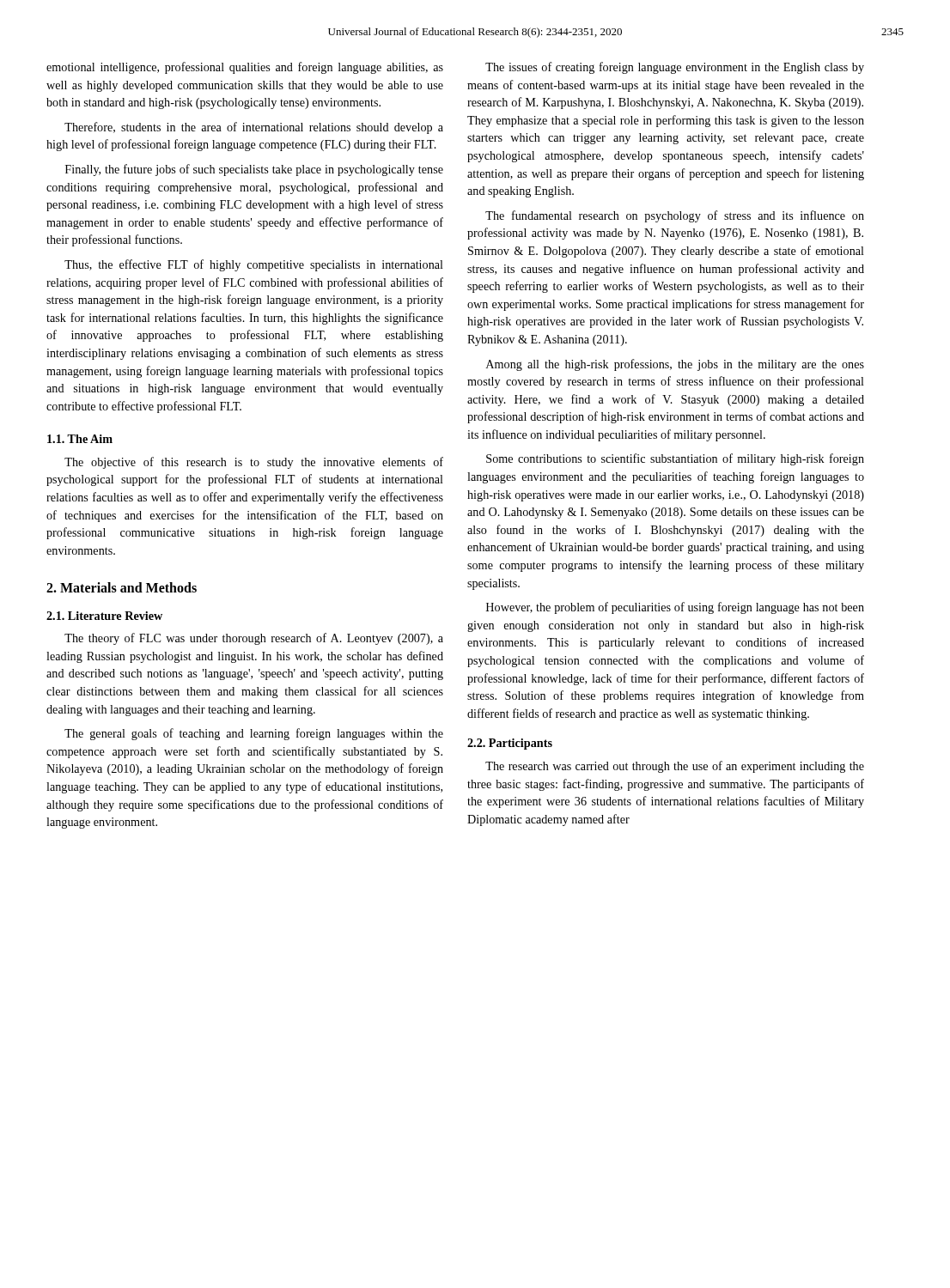The image size is (950, 1288).
Task: Find the text block that says "However, the problem"
Action: pyautogui.click(x=666, y=660)
